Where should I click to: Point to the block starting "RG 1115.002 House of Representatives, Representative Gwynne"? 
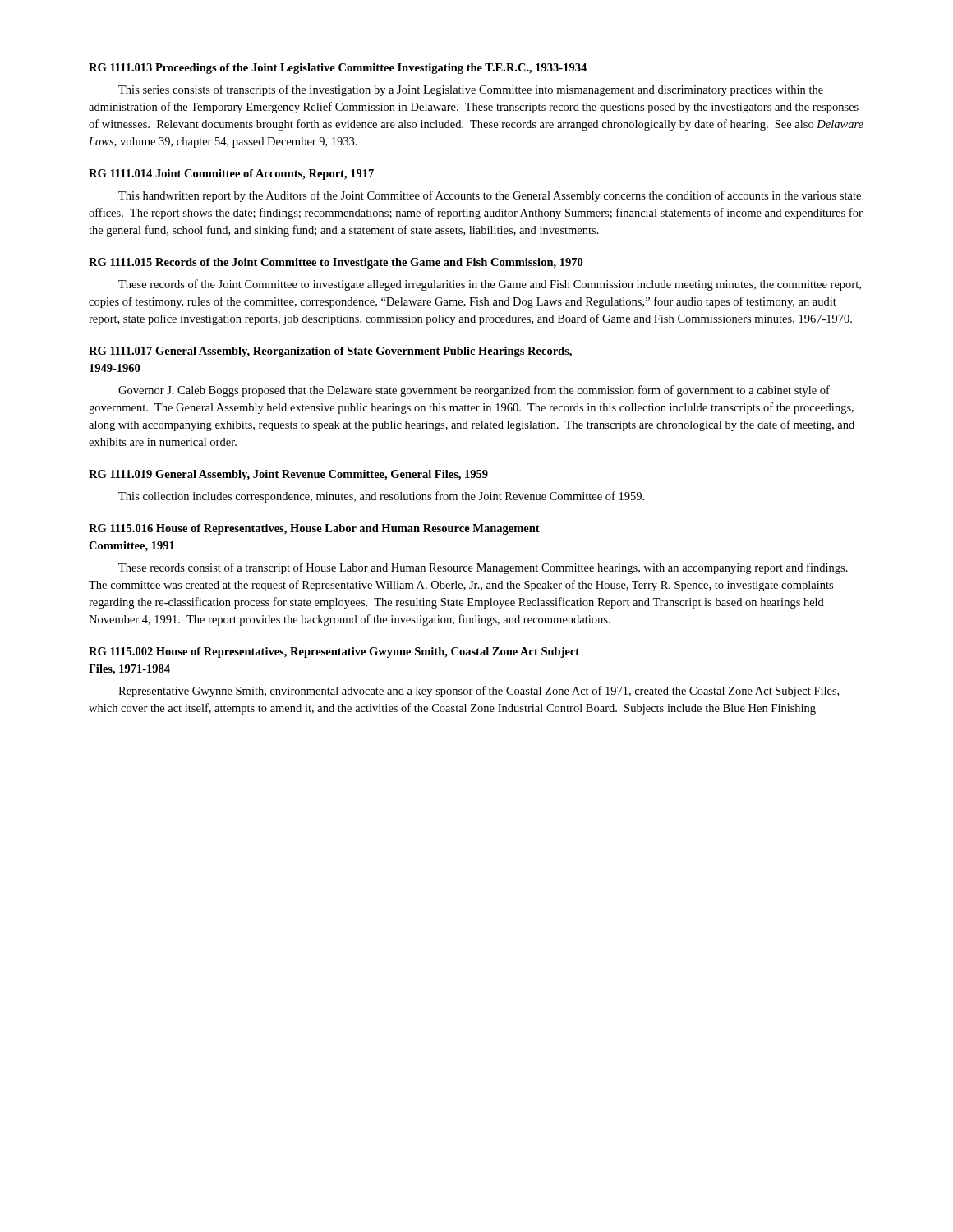pos(334,660)
